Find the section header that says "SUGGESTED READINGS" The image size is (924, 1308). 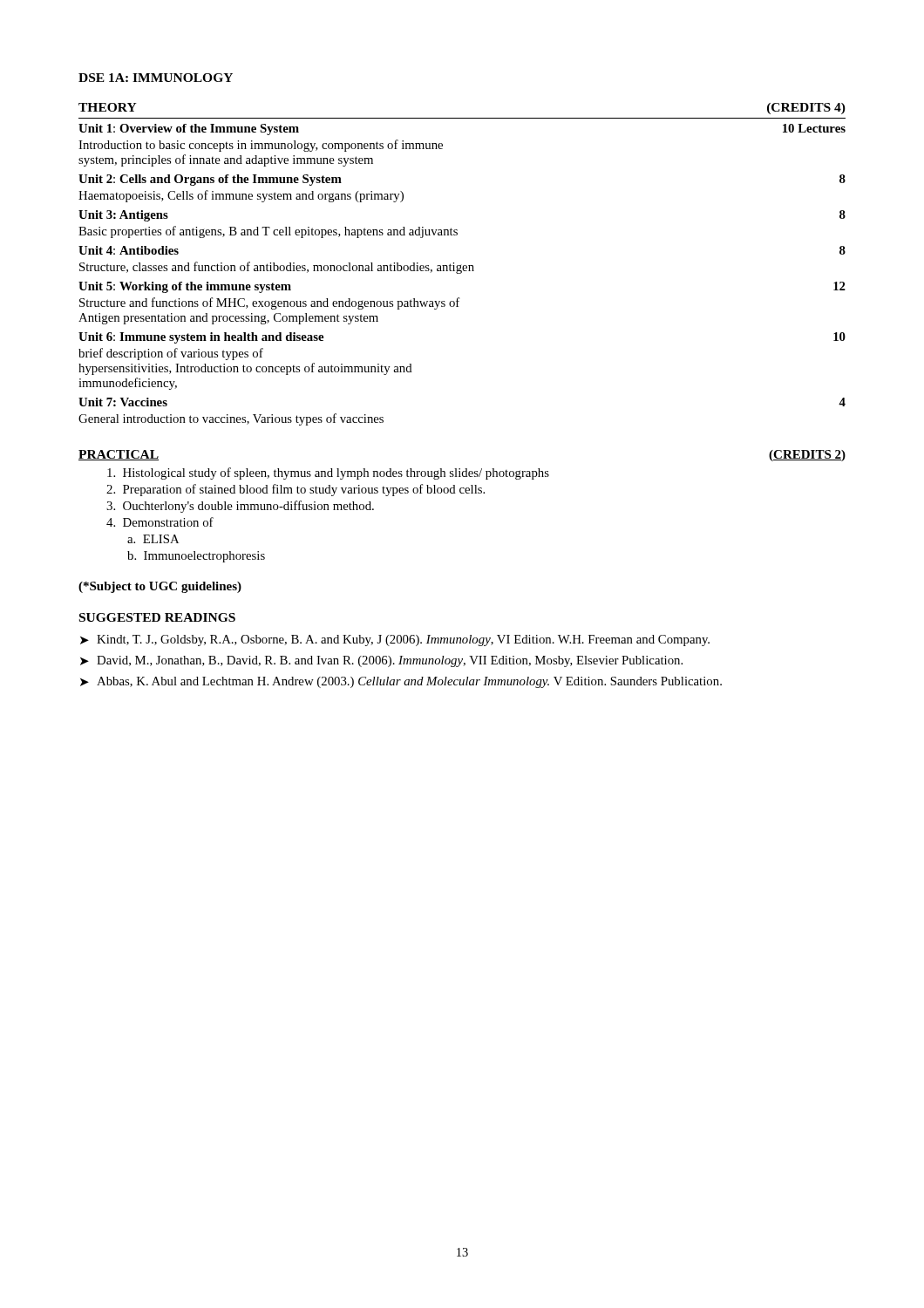pos(157,617)
